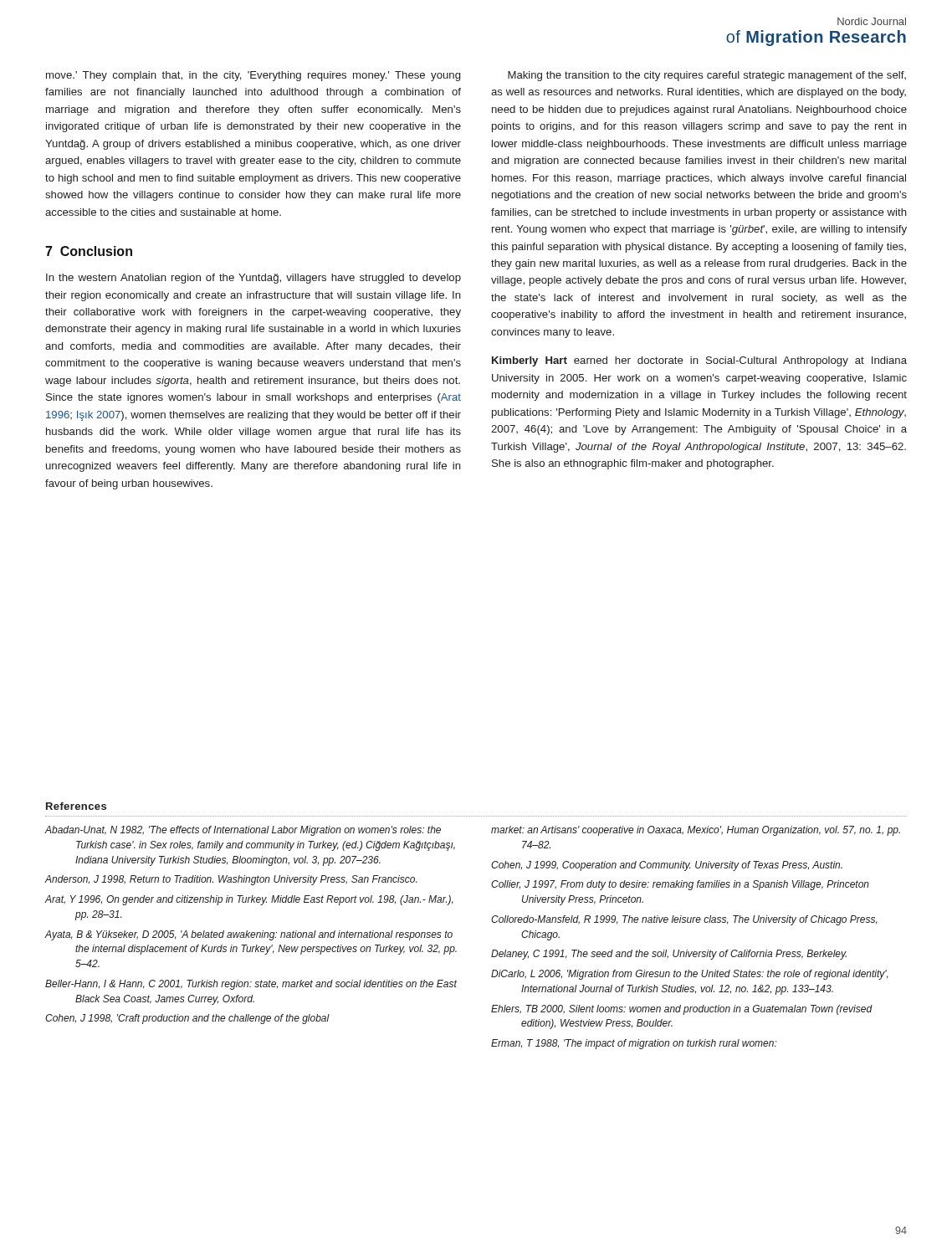Click the passage that begins "Anderson, J 1998, Return"
952x1255 pixels.
pyautogui.click(x=232, y=880)
